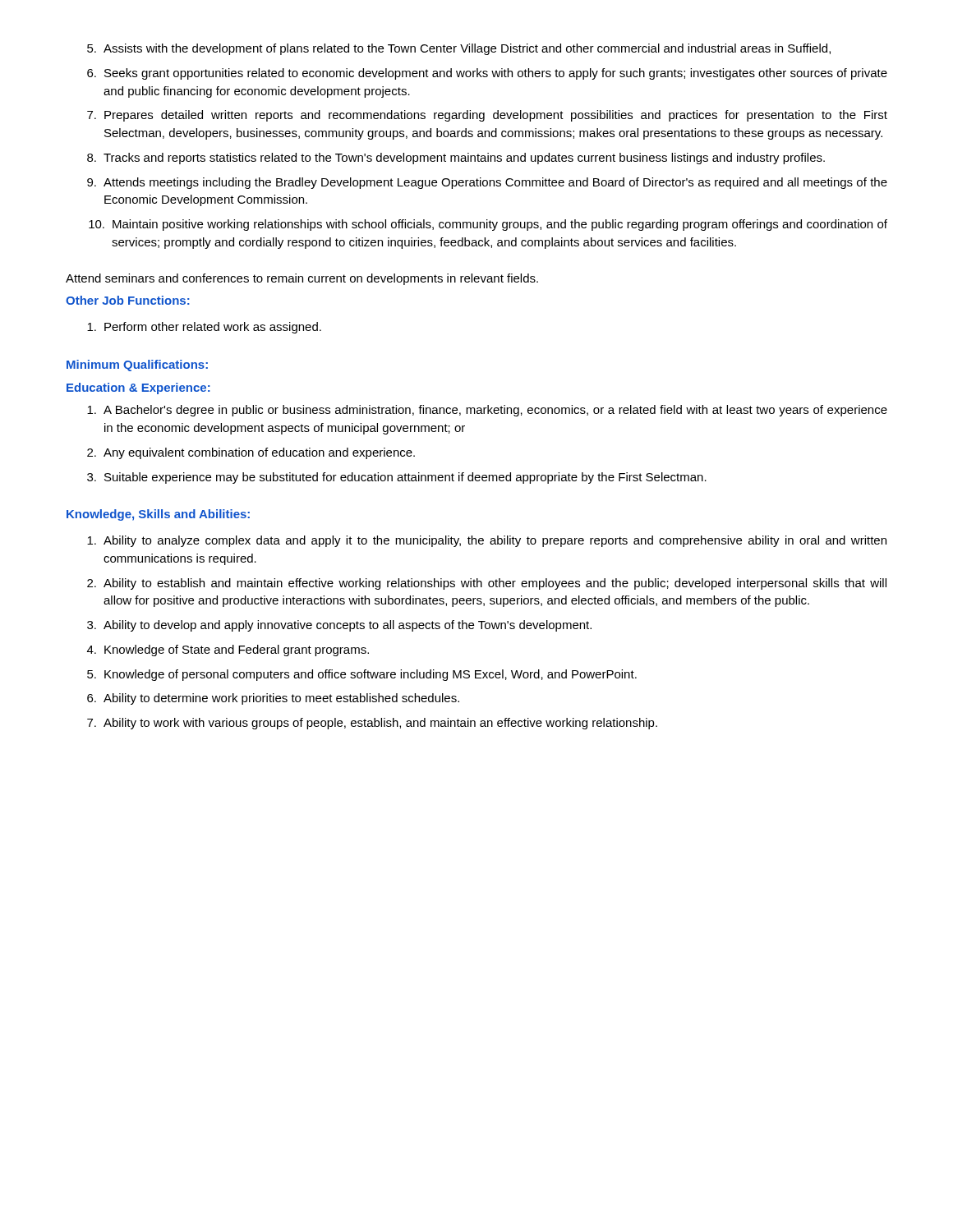Locate the block starting "5. Knowledge of"
Image resolution: width=953 pixels, height=1232 pixels.
click(476, 674)
